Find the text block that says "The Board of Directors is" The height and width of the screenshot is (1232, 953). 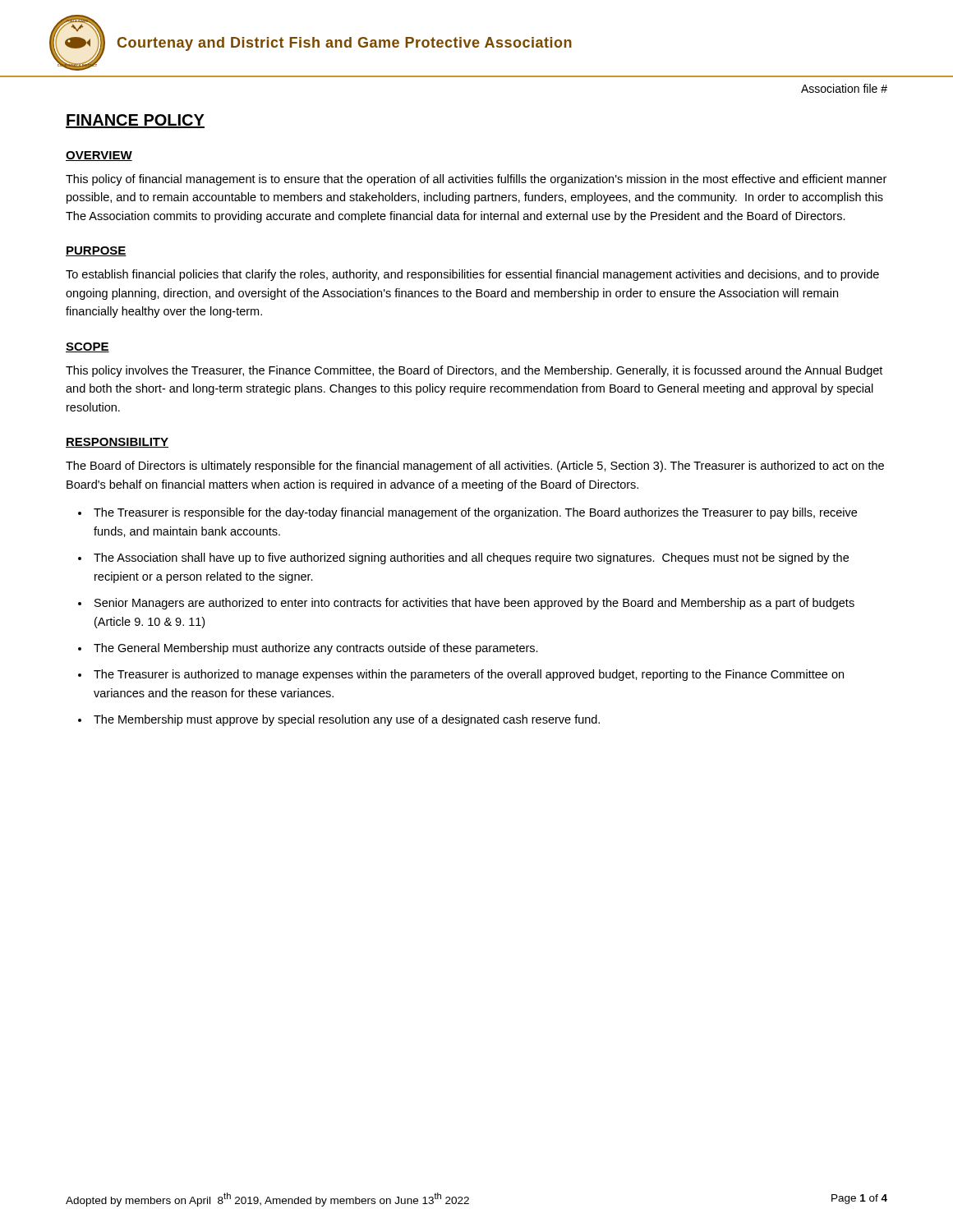[x=475, y=475]
